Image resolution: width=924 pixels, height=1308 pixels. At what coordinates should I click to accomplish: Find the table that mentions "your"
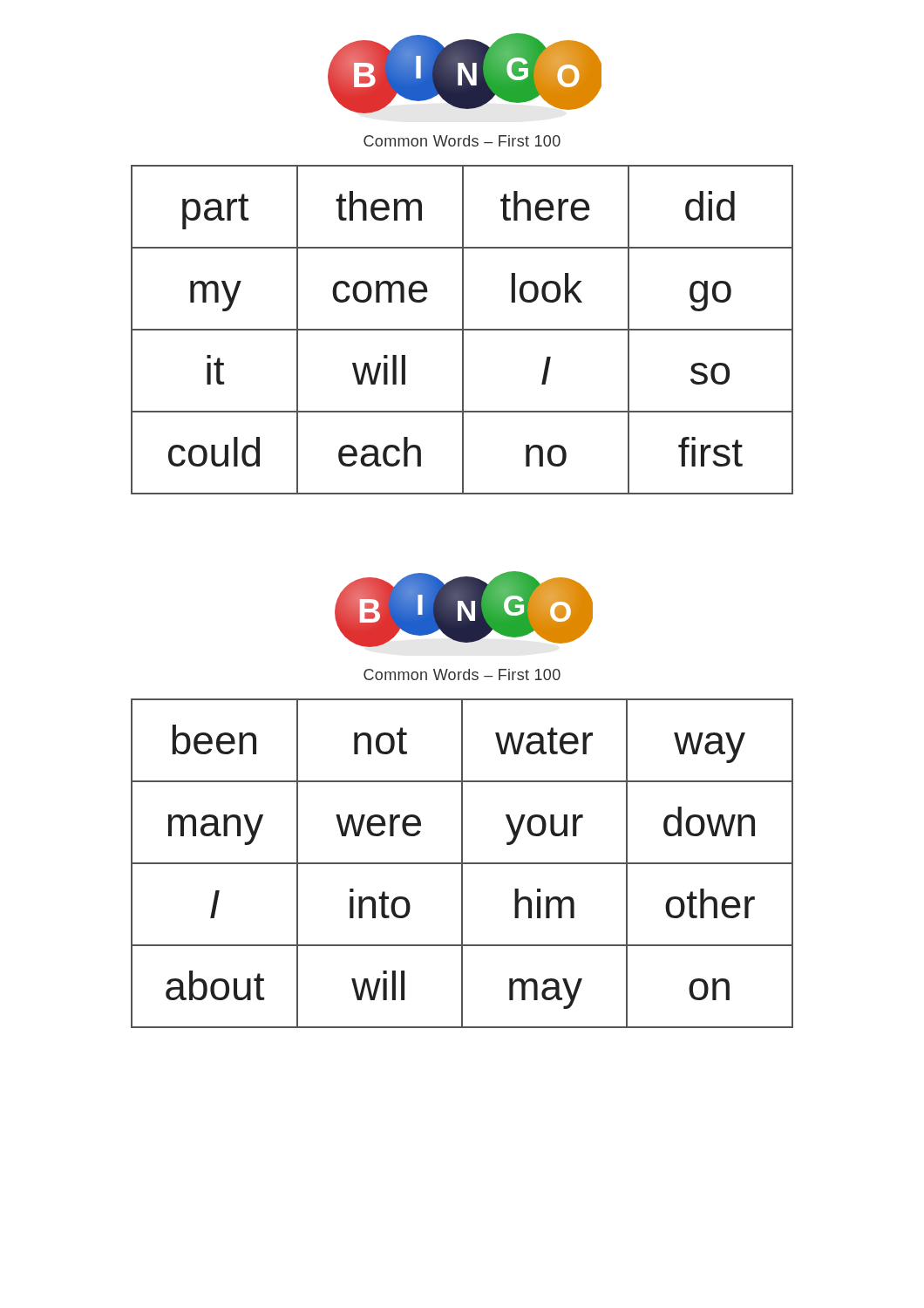(462, 868)
